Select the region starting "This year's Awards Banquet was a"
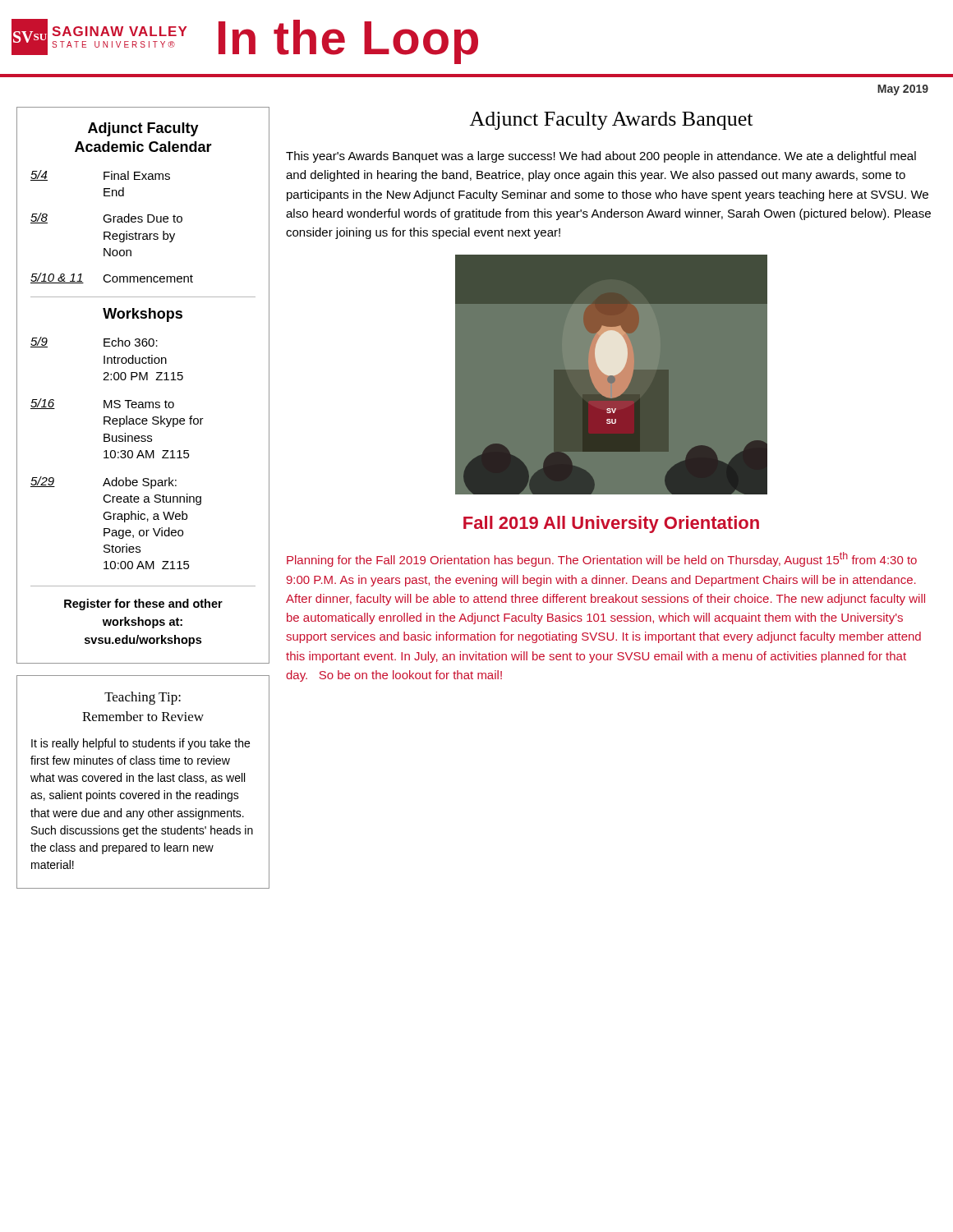The width and height of the screenshot is (953, 1232). 609,194
